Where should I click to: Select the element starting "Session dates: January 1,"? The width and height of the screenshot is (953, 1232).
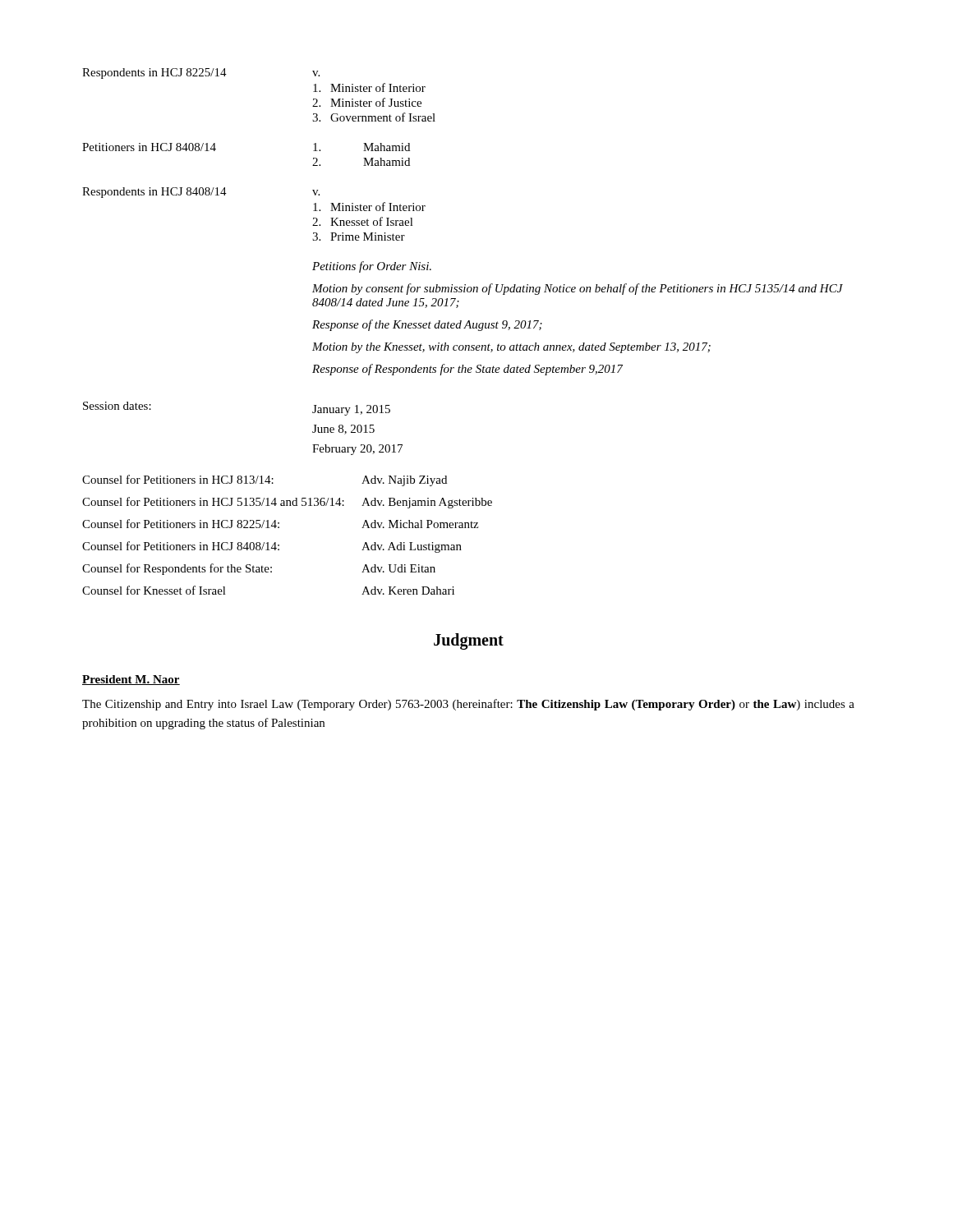coord(112,409)
